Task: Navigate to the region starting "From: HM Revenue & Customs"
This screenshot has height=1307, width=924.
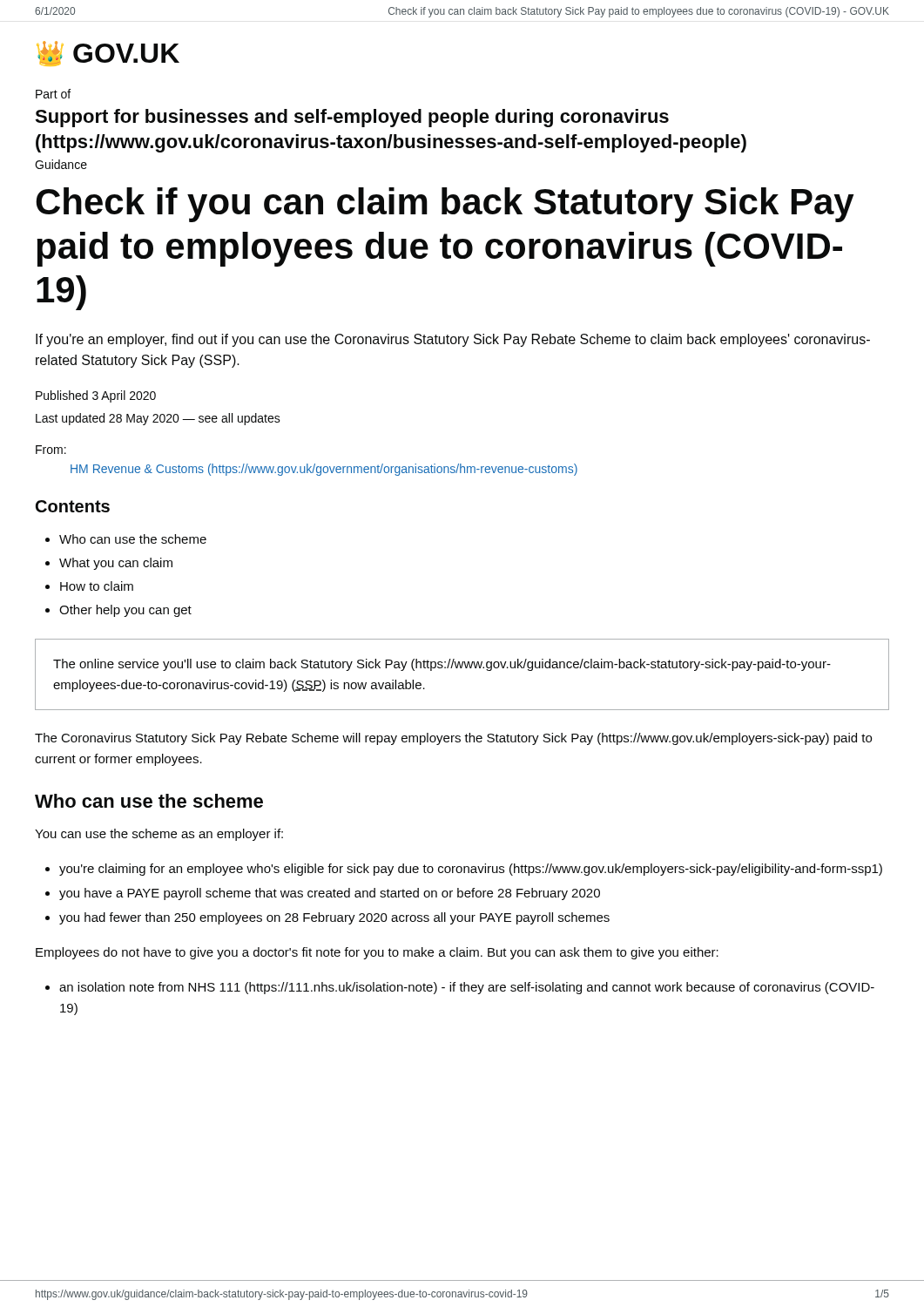Action: tap(462, 459)
